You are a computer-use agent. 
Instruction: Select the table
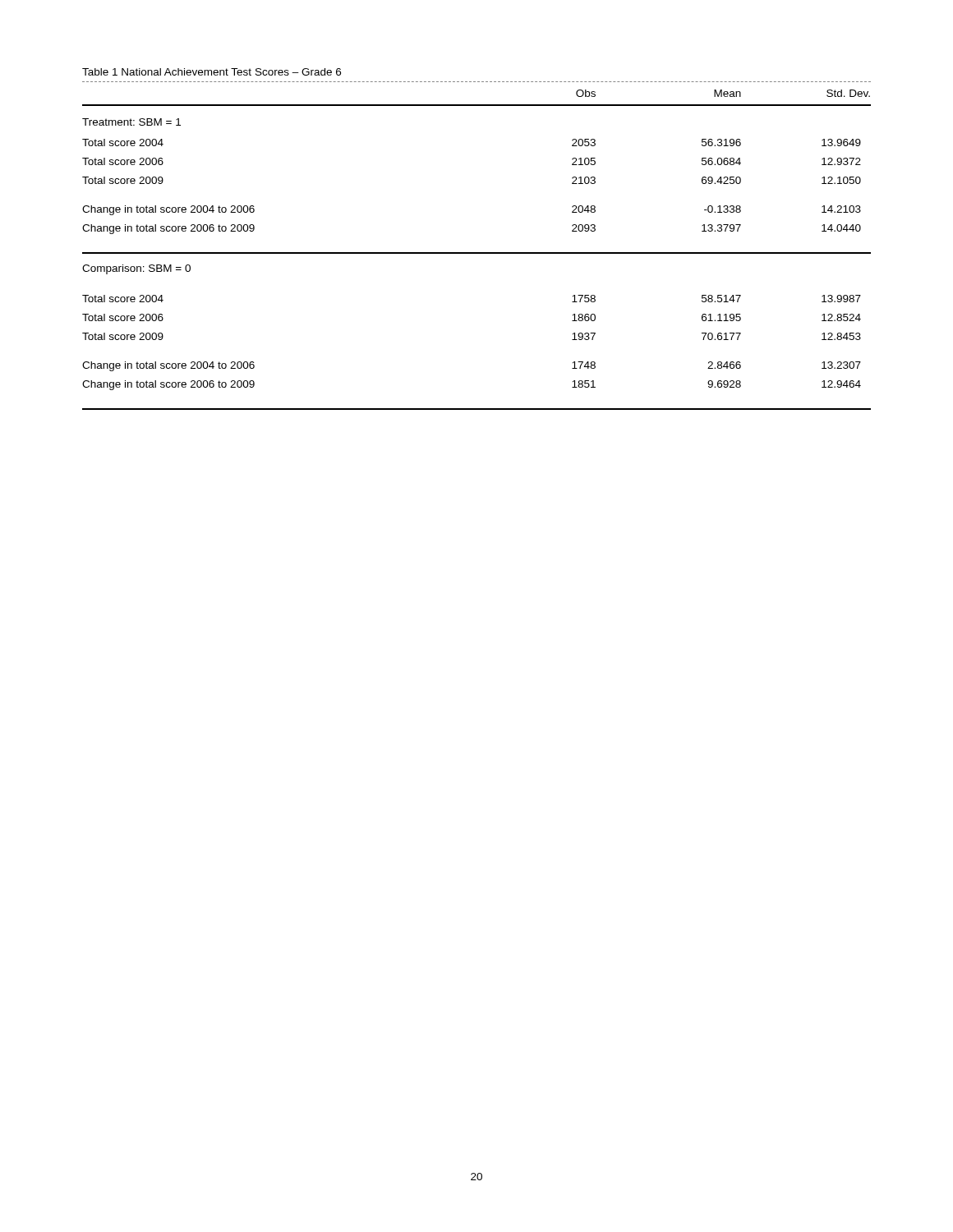pyautogui.click(x=476, y=246)
